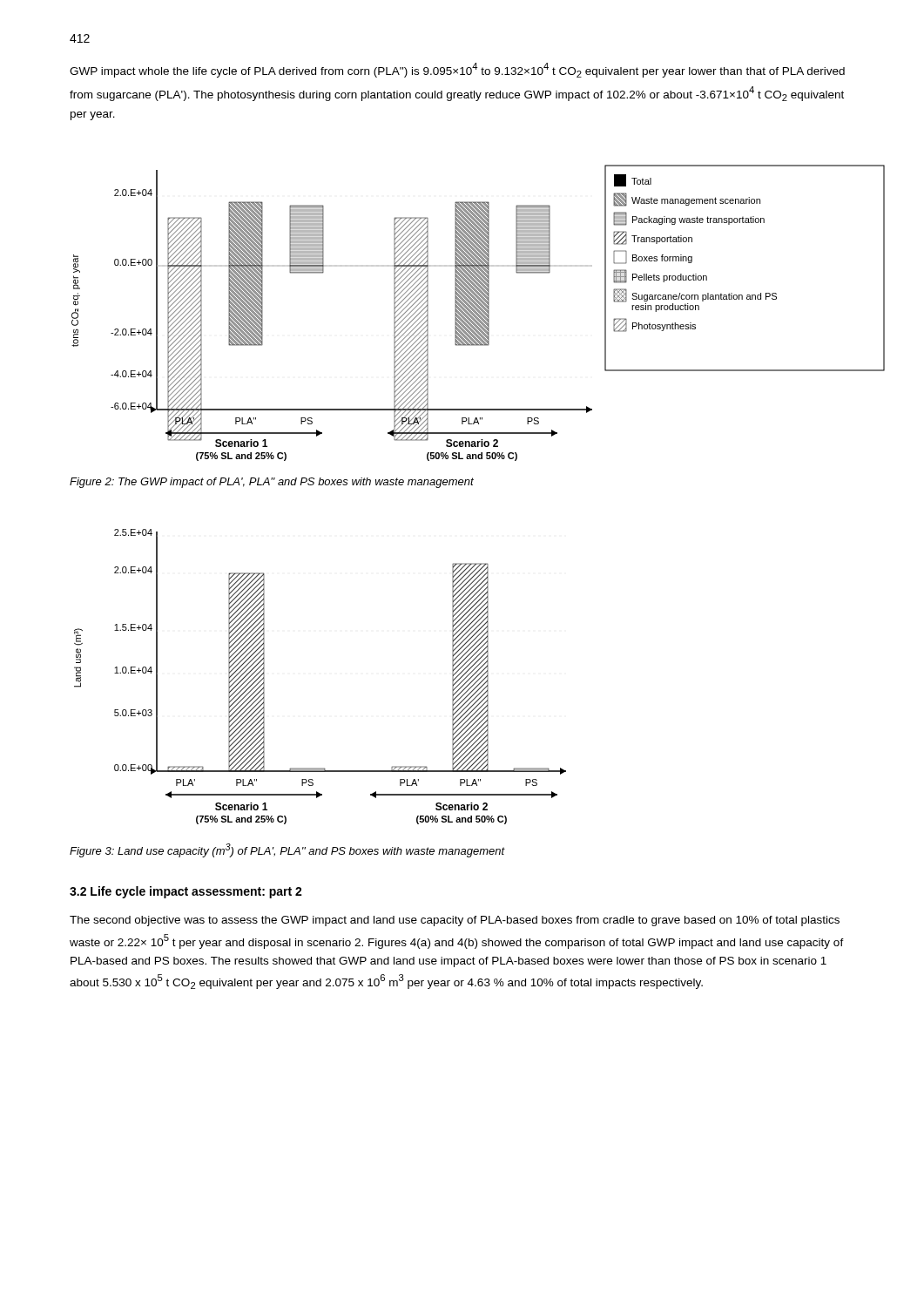Screen dimensions: 1307x924
Task: Select the block starting "3.2 Life cycle impact assessment: part 2"
Action: [186, 891]
